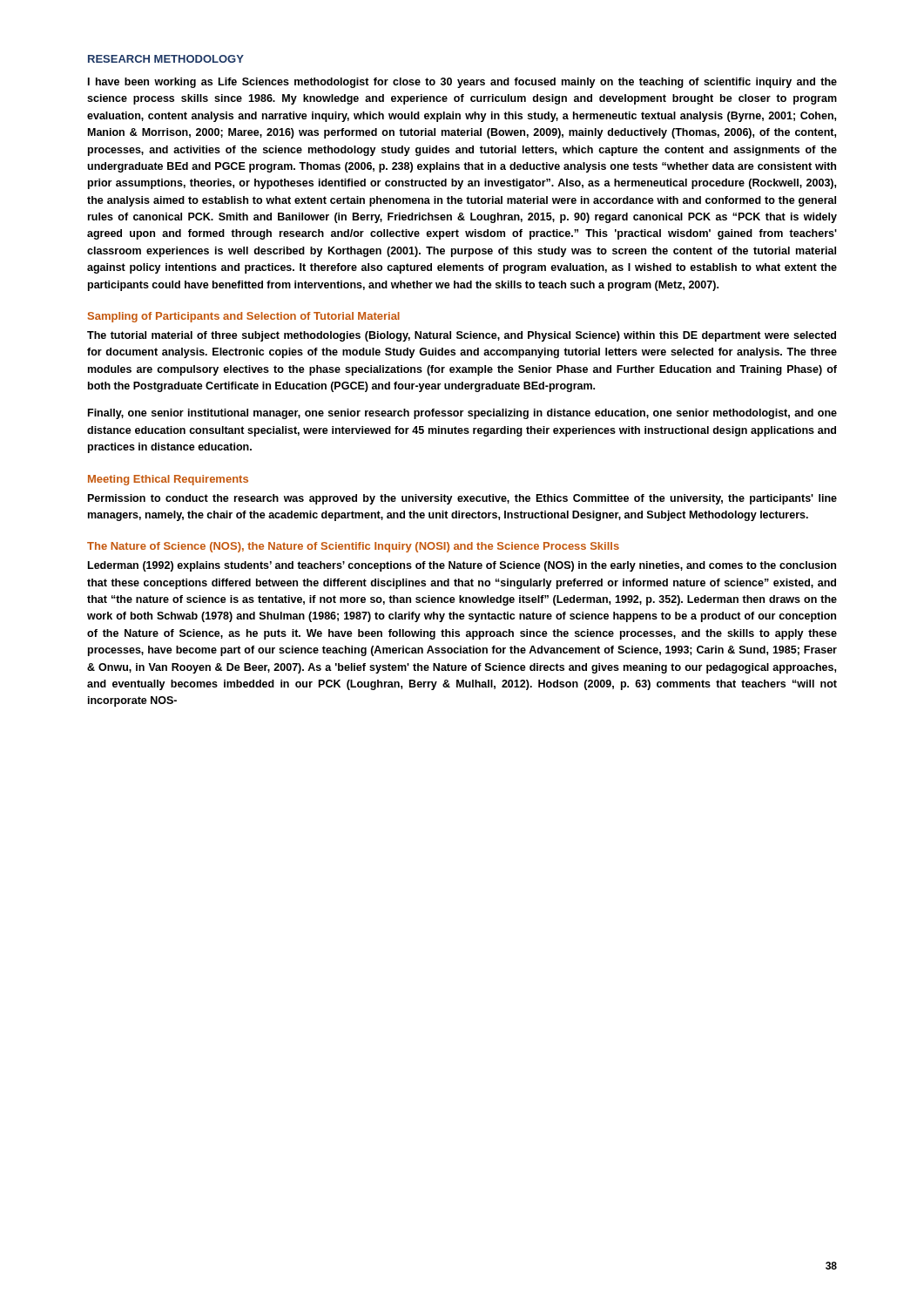Locate the region starting "I have been working as Life"
This screenshot has width=924, height=1307.
point(462,183)
